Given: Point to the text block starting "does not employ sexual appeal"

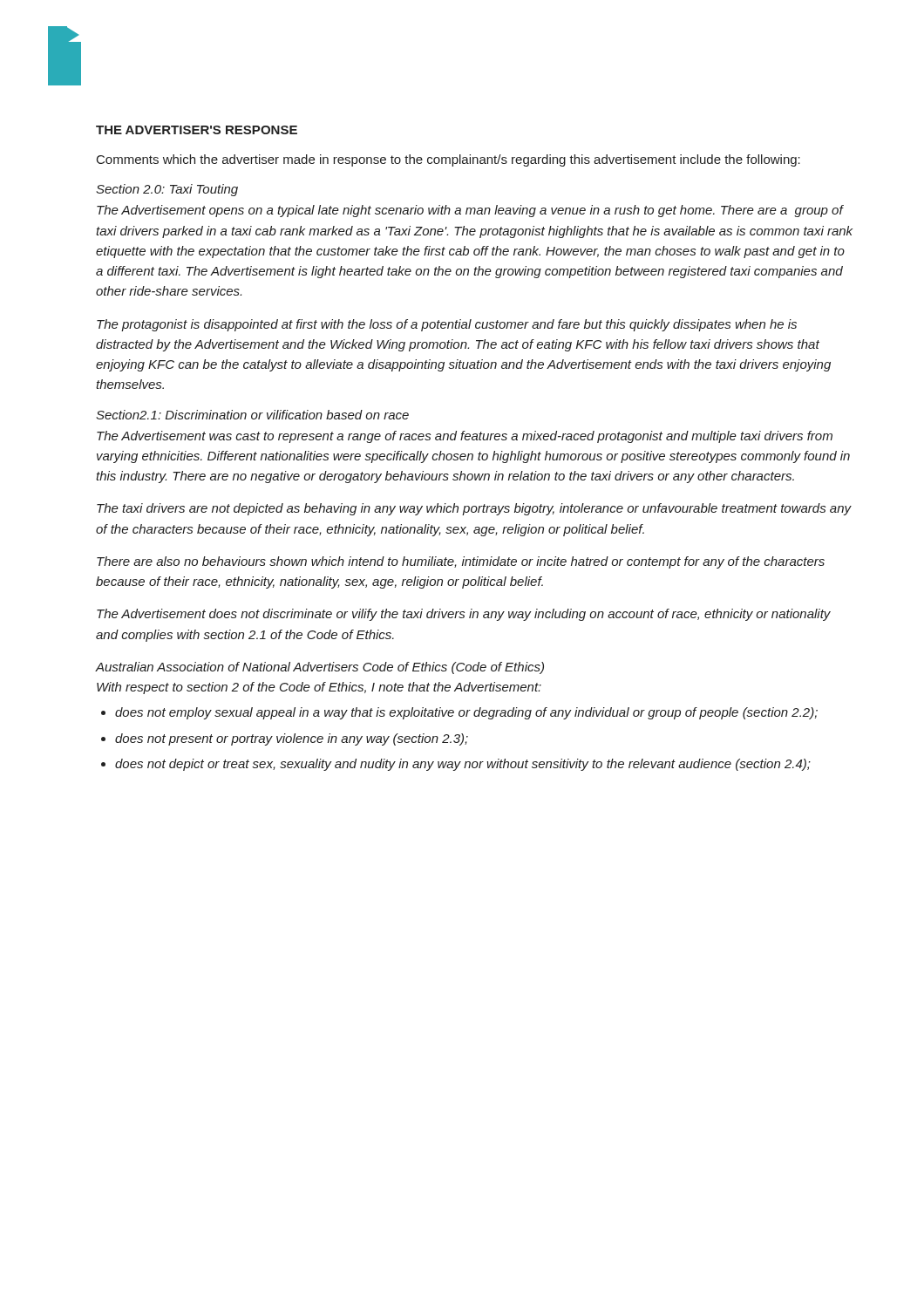Looking at the screenshot, I should point(466,712).
